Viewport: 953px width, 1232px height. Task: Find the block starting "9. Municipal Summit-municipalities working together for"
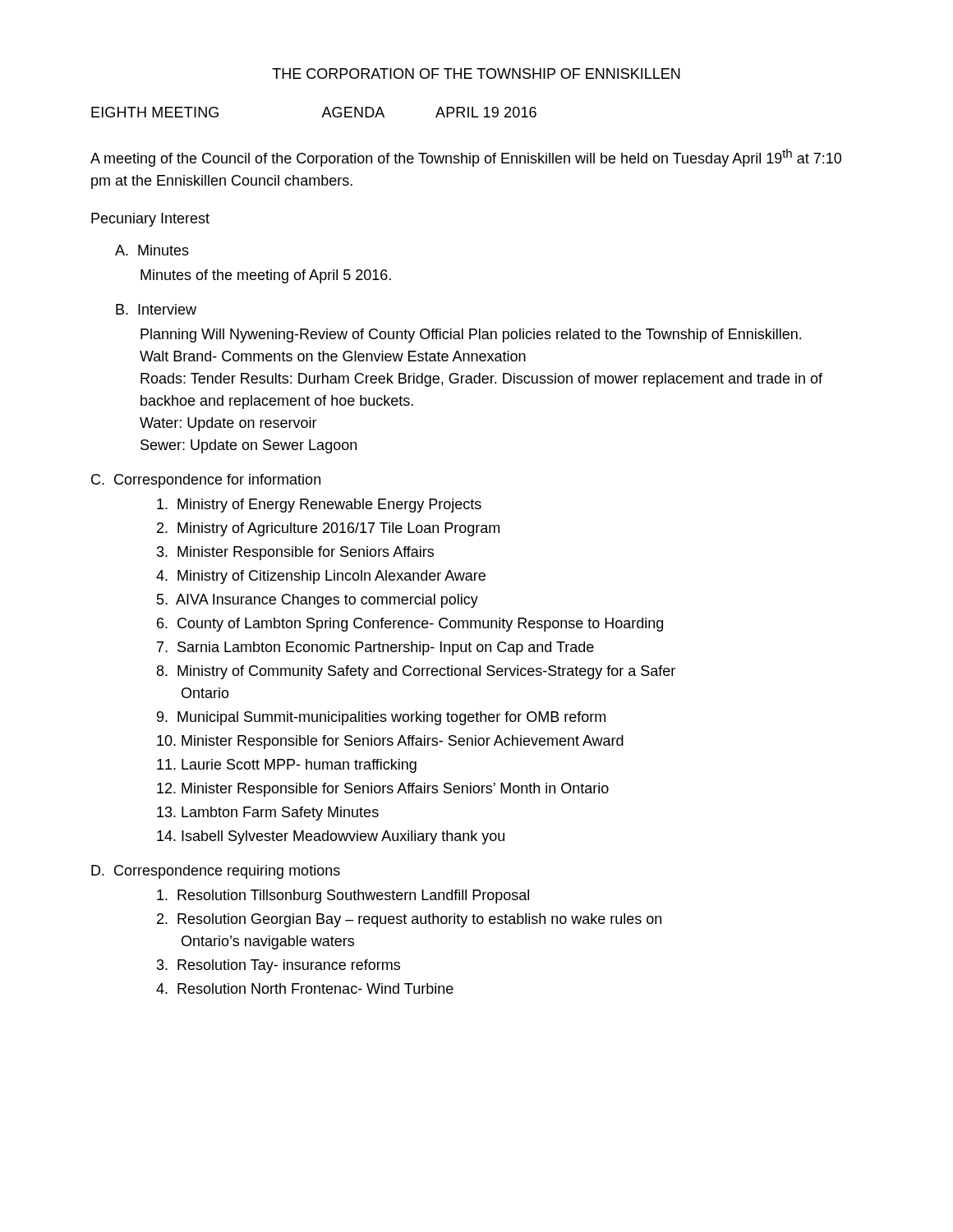[x=381, y=717]
